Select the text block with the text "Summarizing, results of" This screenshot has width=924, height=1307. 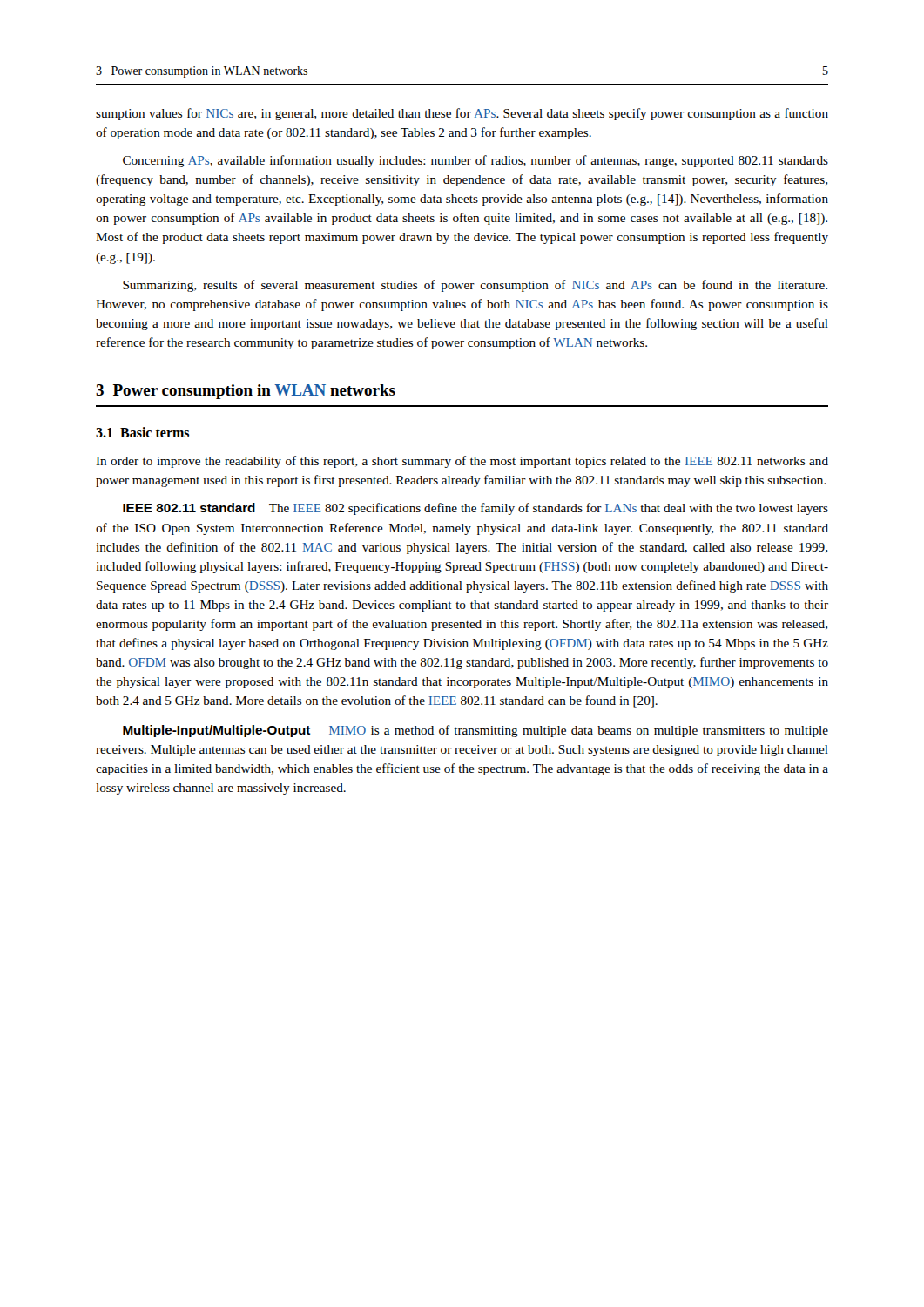coord(462,313)
